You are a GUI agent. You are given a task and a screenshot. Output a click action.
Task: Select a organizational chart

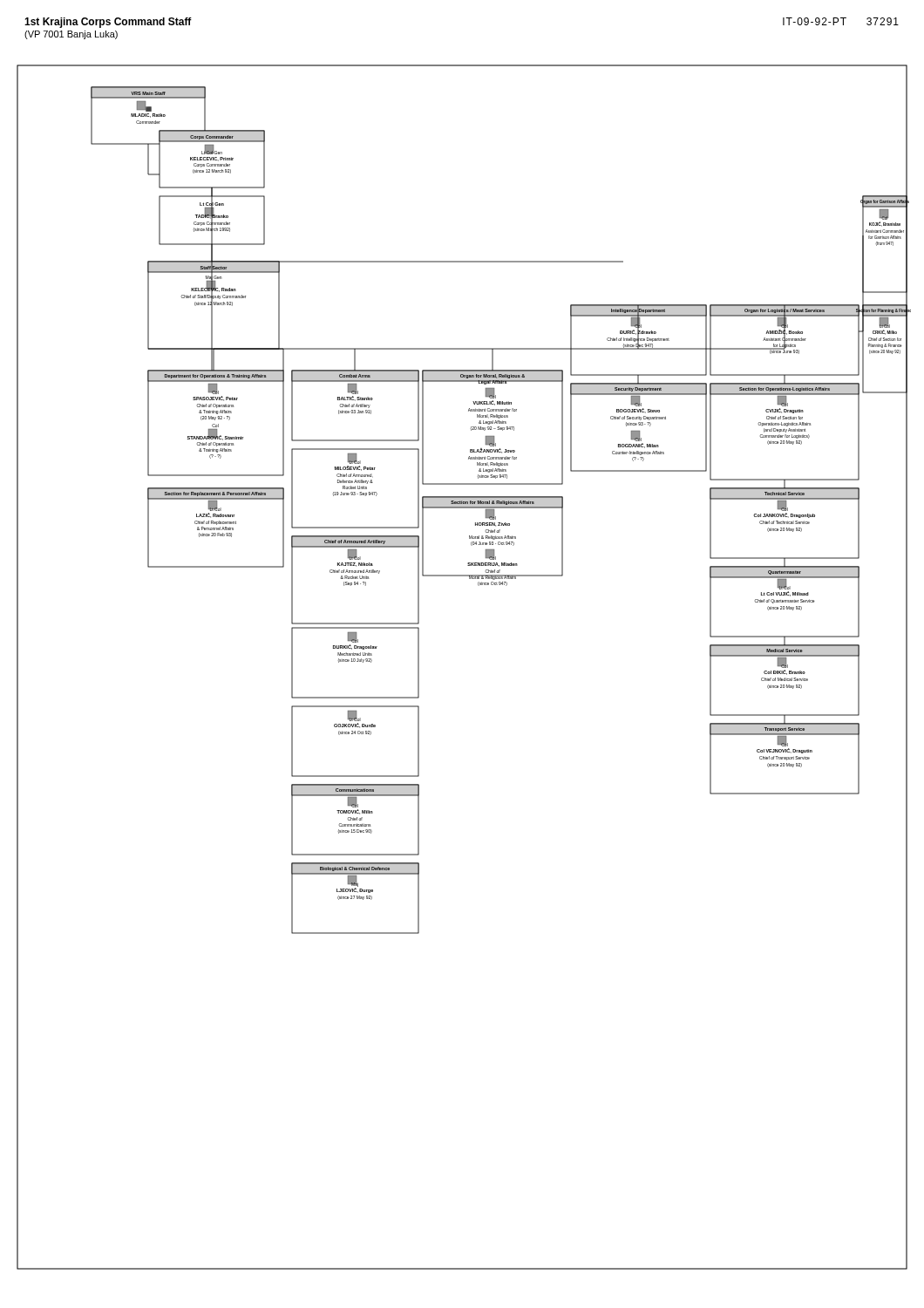(x=462, y=671)
